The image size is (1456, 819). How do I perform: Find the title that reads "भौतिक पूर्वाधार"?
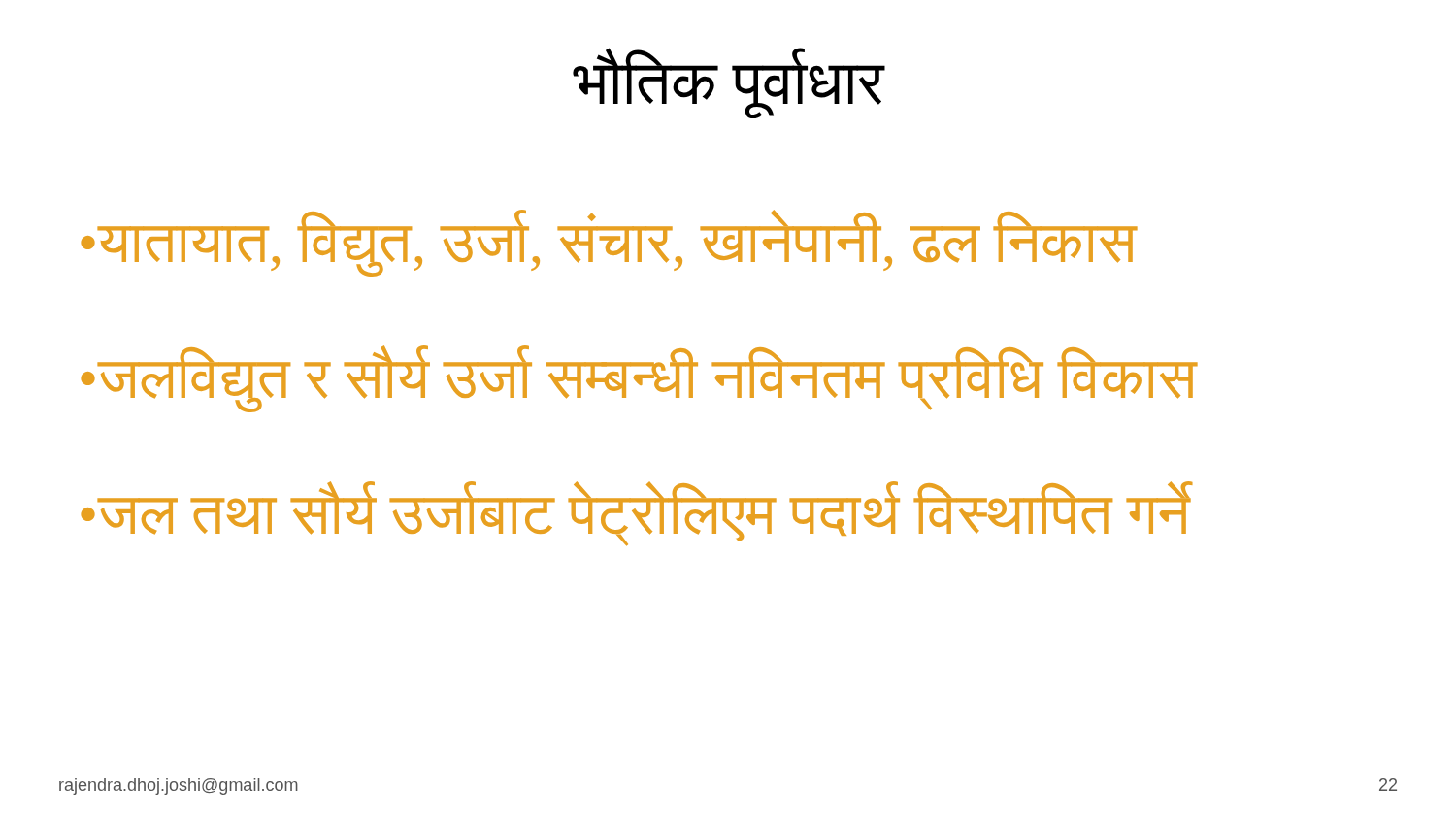[728, 83]
